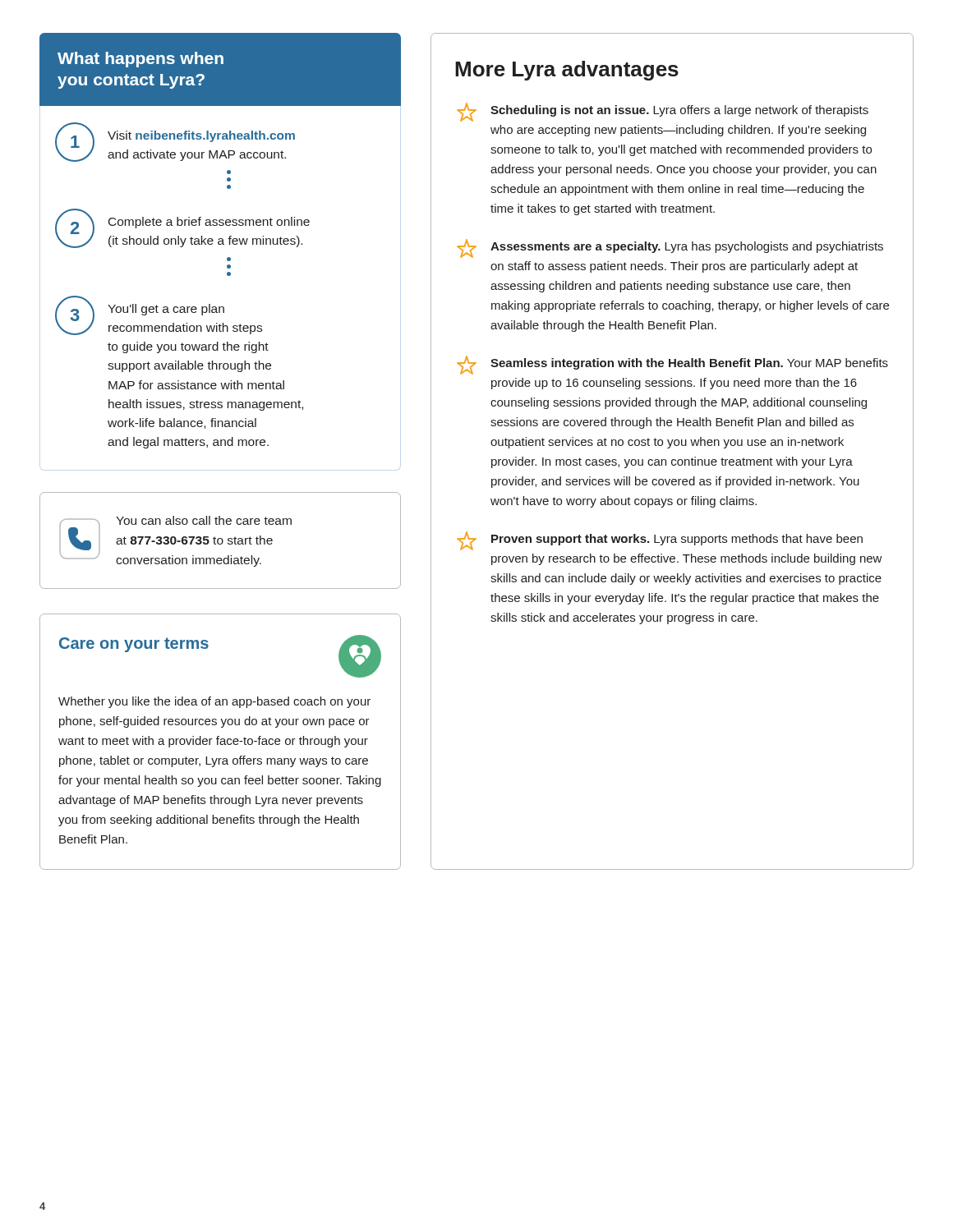Select the text block with the text "You can also call"

(175, 540)
